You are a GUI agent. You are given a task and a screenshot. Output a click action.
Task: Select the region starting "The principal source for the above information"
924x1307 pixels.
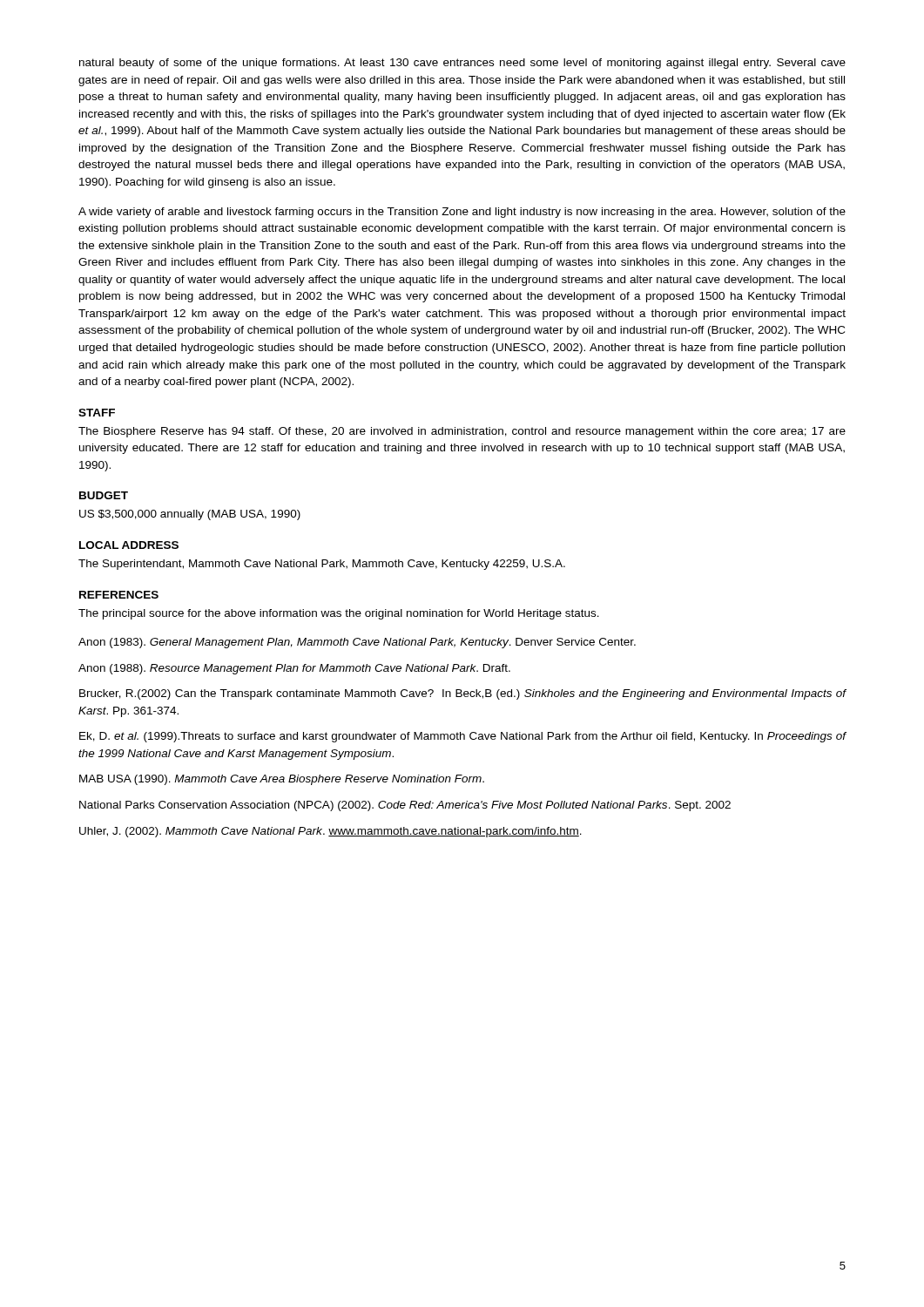[x=339, y=613]
